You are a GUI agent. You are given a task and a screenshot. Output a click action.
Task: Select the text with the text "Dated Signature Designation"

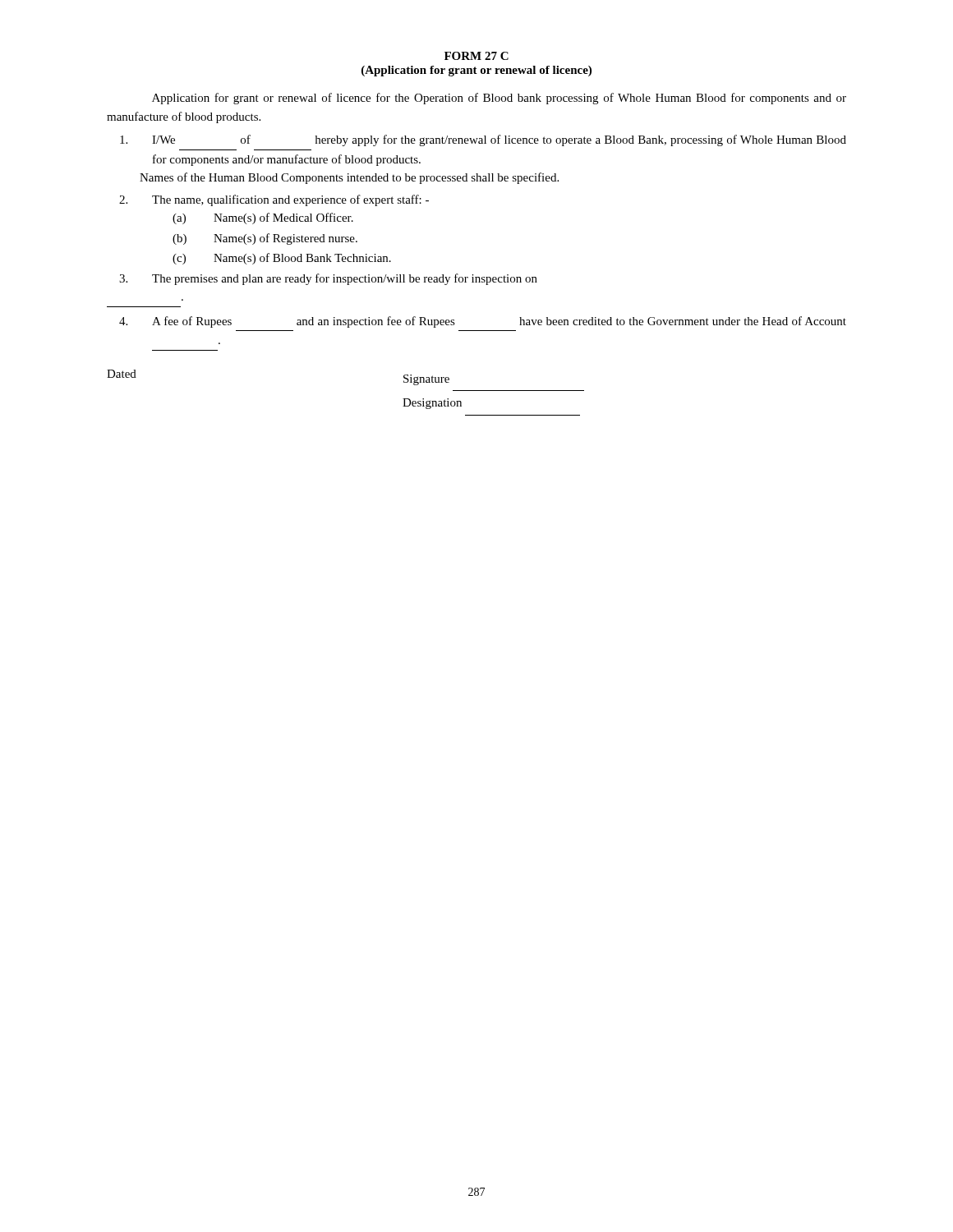(126, 377)
